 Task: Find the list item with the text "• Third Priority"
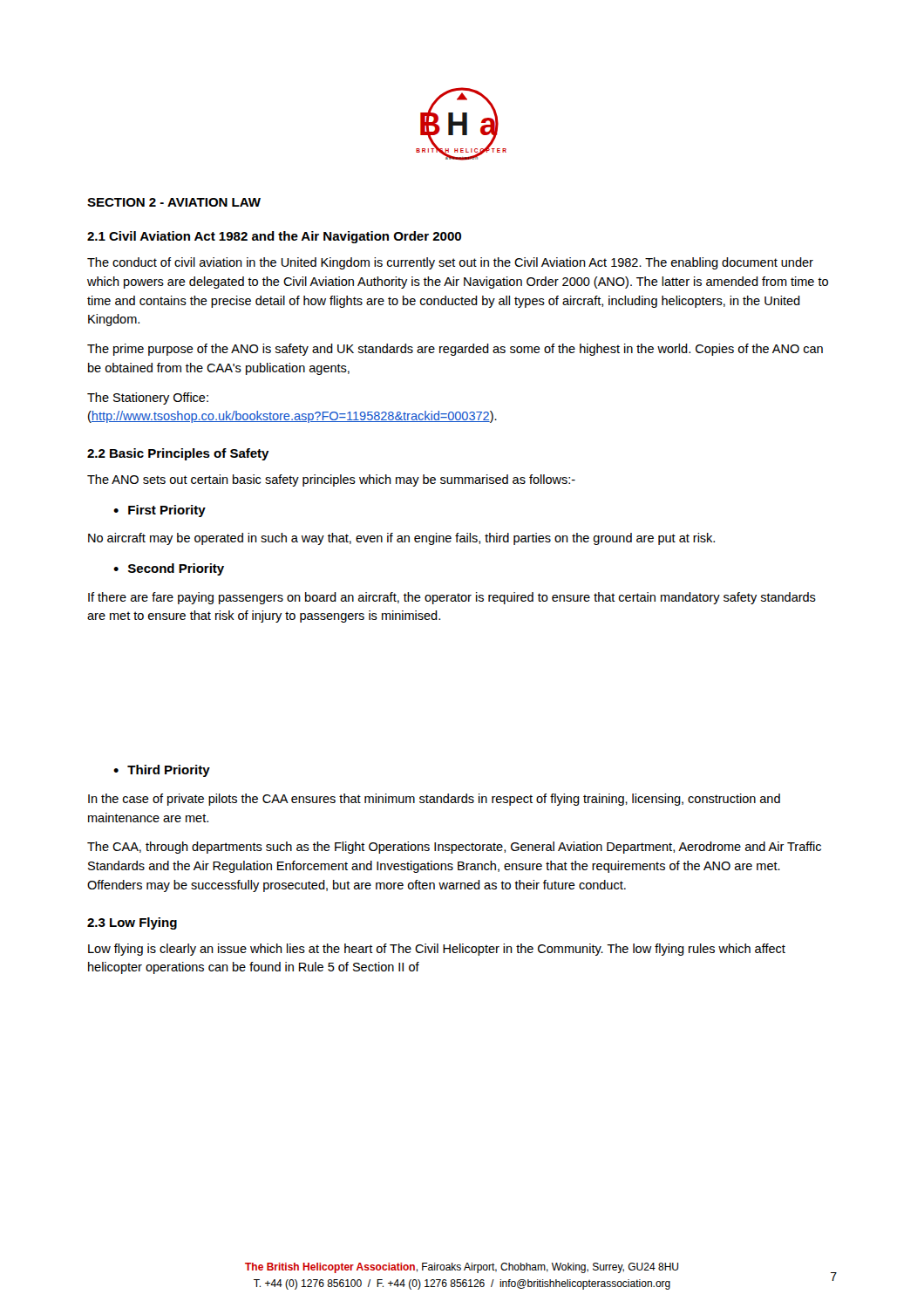pos(161,772)
